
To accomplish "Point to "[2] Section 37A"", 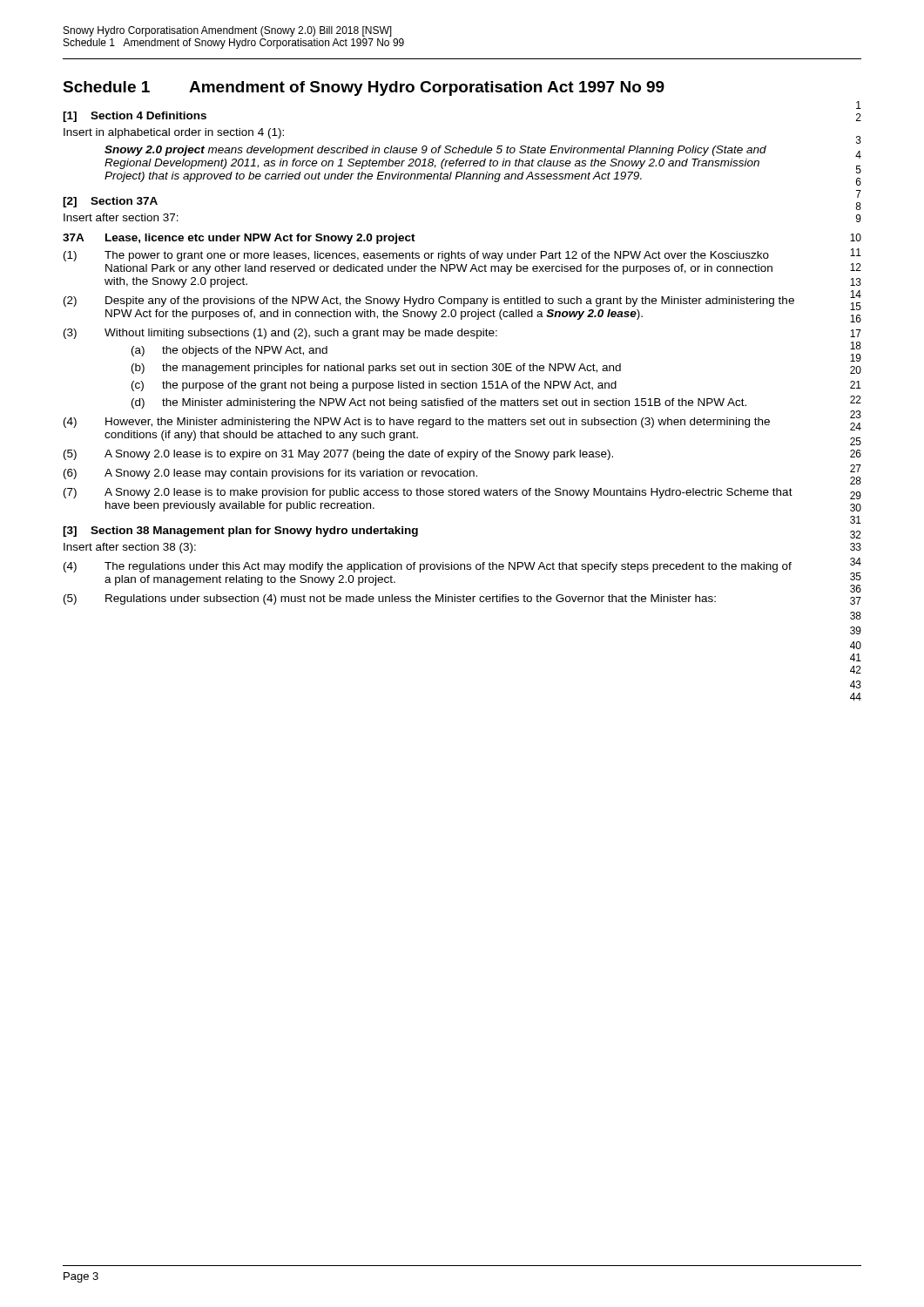I will click(110, 201).
